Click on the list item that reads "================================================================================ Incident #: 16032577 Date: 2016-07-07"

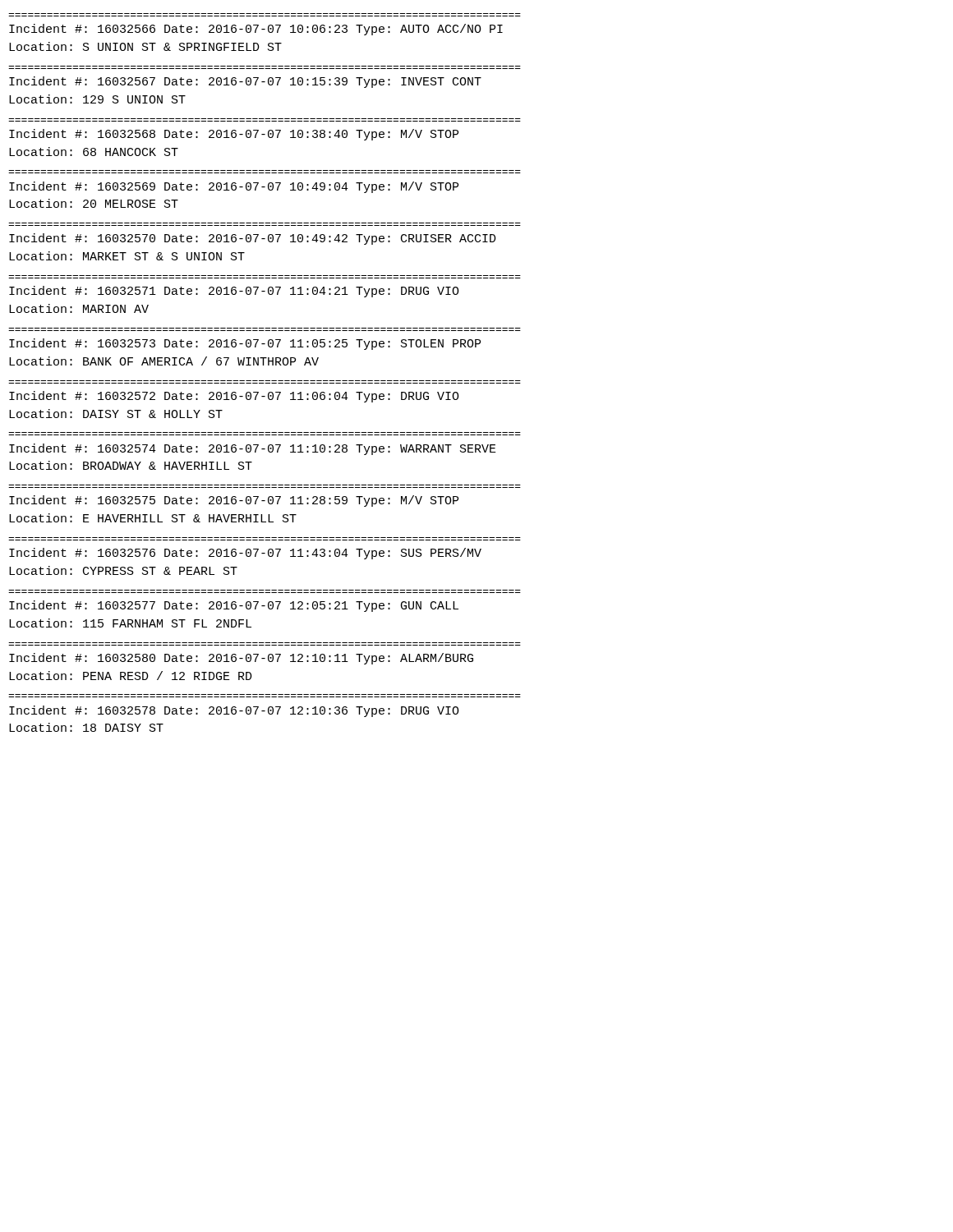(234, 606)
